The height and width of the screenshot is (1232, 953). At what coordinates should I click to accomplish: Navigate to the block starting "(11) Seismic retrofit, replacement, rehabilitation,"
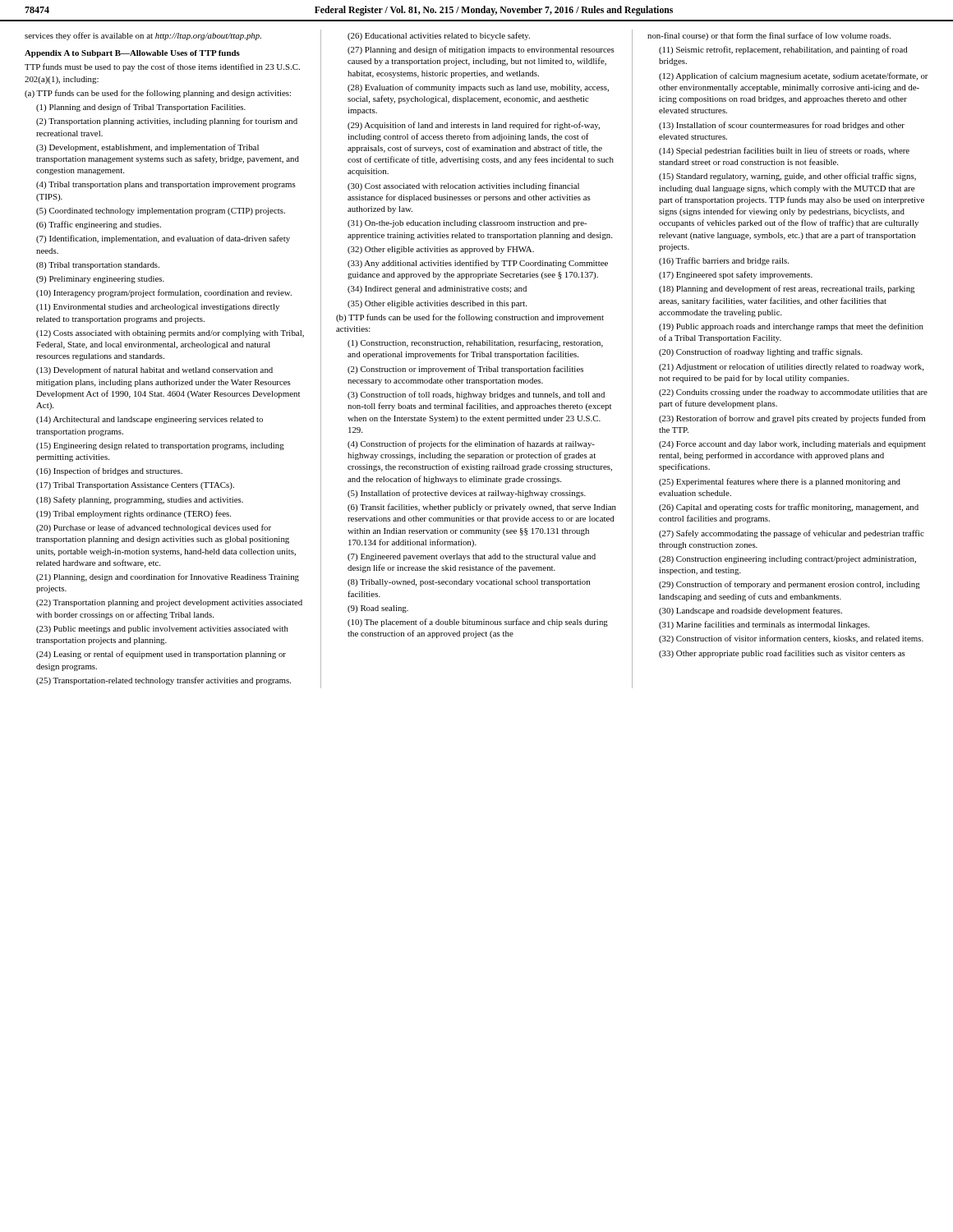click(x=794, y=55)
